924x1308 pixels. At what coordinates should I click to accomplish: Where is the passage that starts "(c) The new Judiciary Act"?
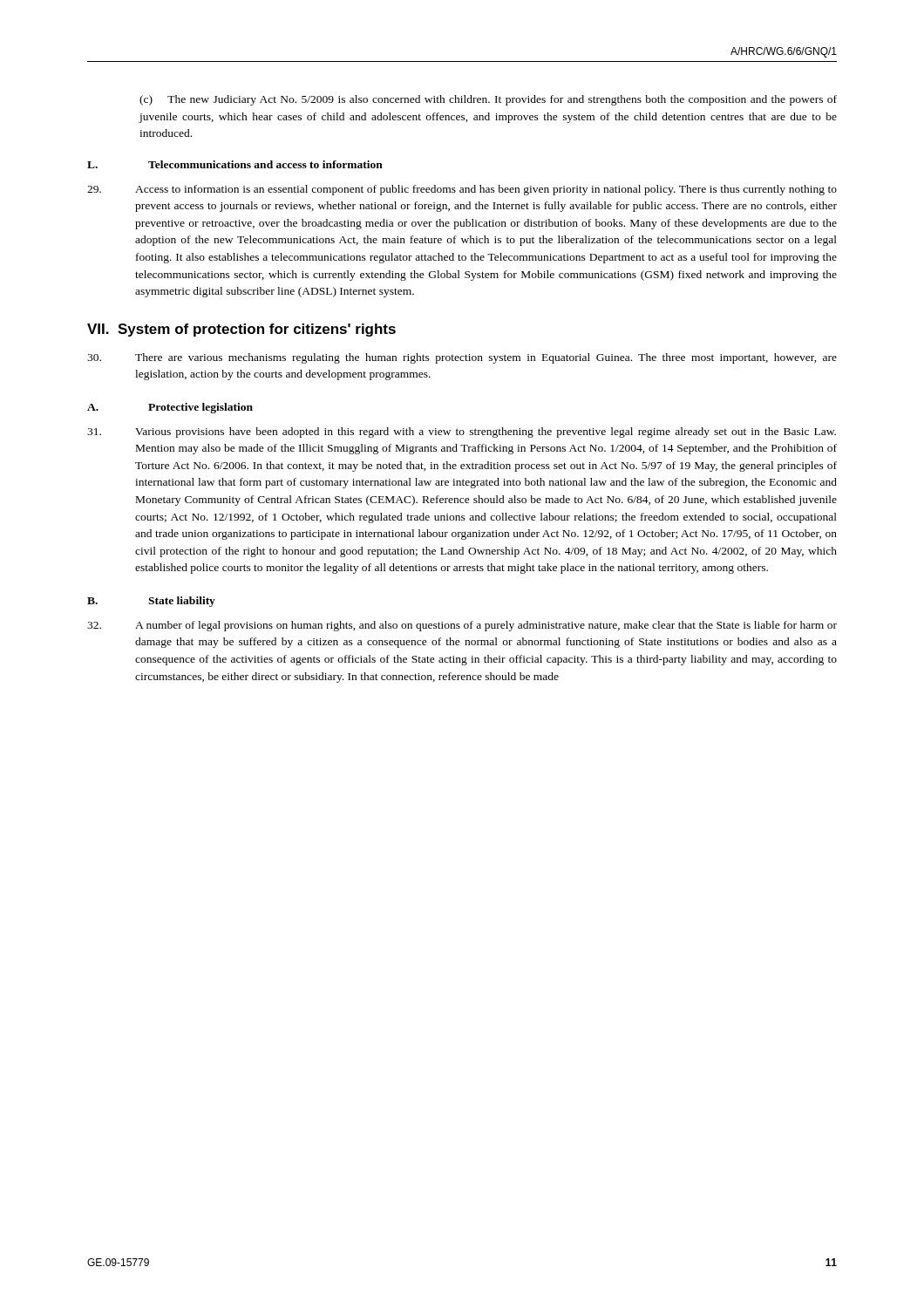click(488, 116)
